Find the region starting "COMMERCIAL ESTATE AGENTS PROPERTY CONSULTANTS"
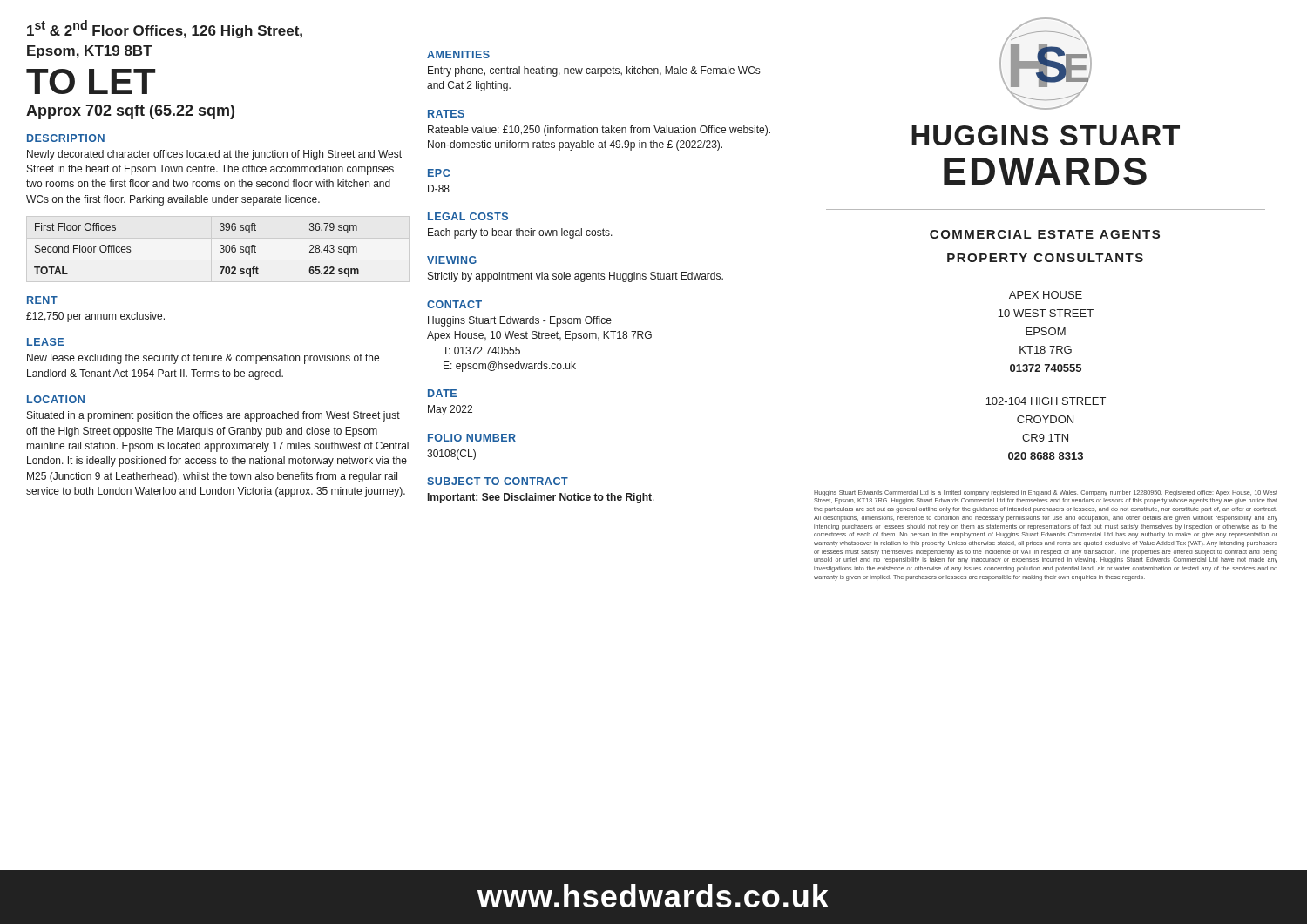Screen dimensions: 924x1307 click(x=1046, y=246)
